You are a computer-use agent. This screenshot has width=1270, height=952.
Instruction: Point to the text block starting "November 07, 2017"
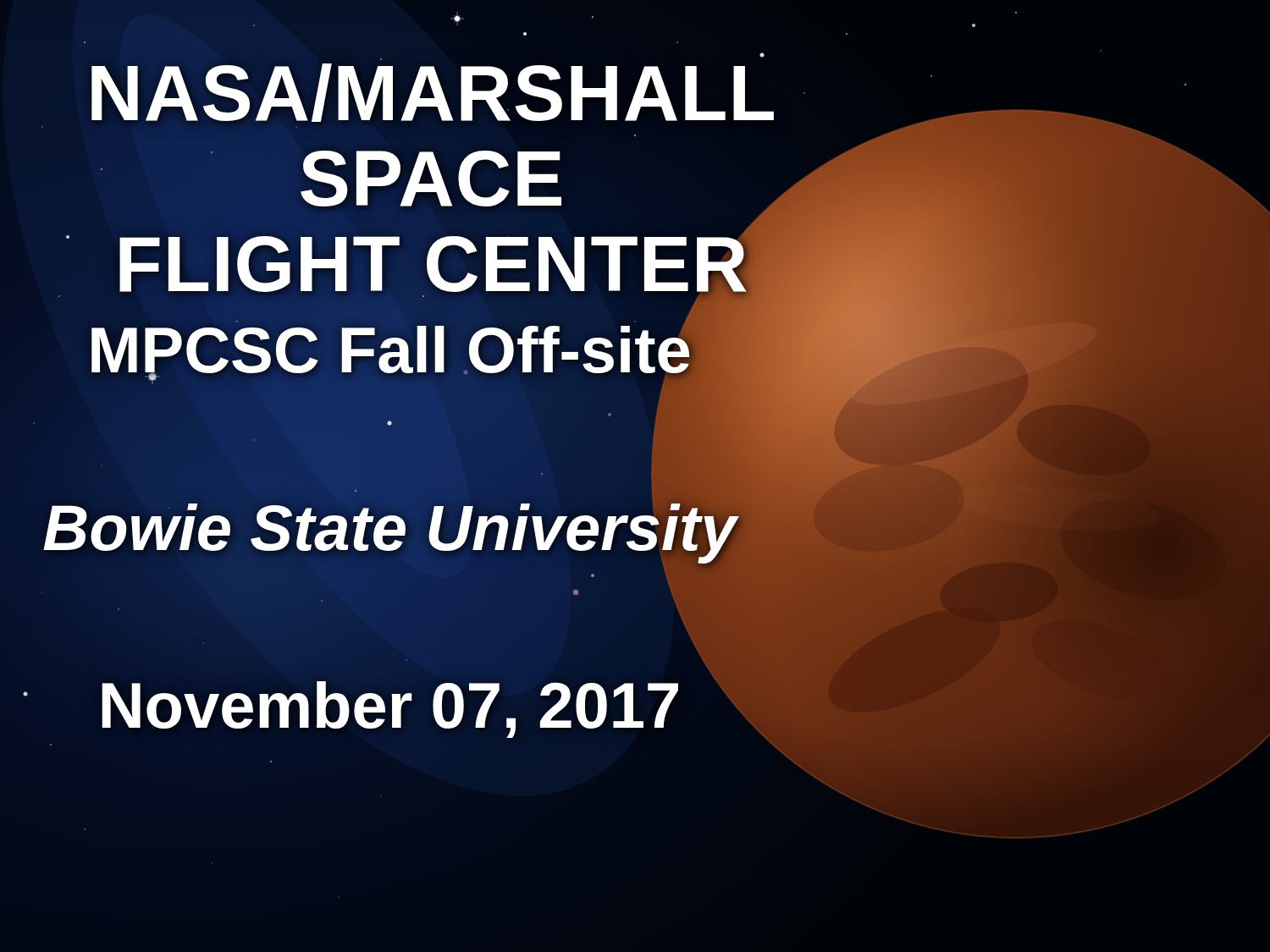click(389, 705)
